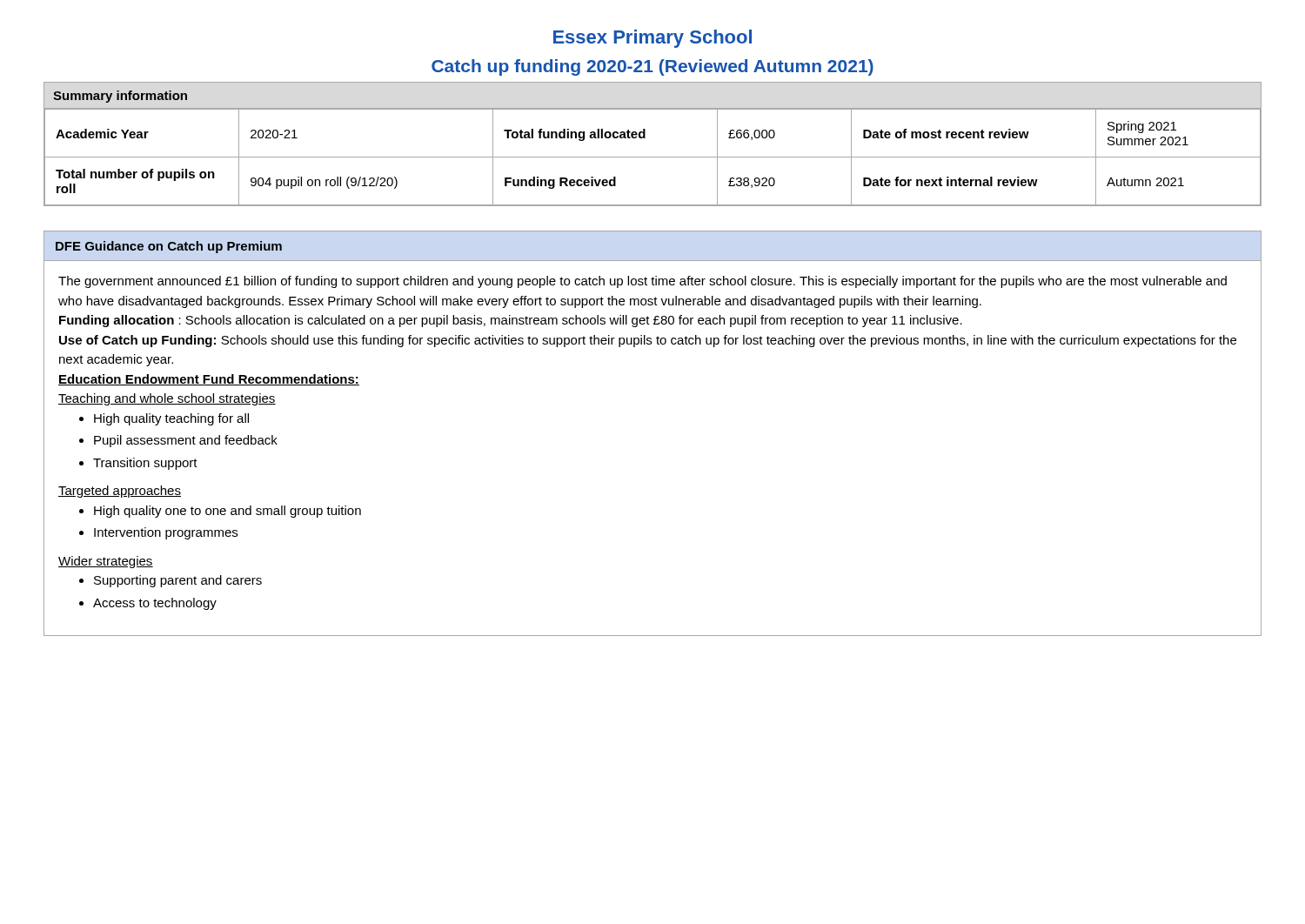Point to the text starting "High quality one"

coord(227,510)
